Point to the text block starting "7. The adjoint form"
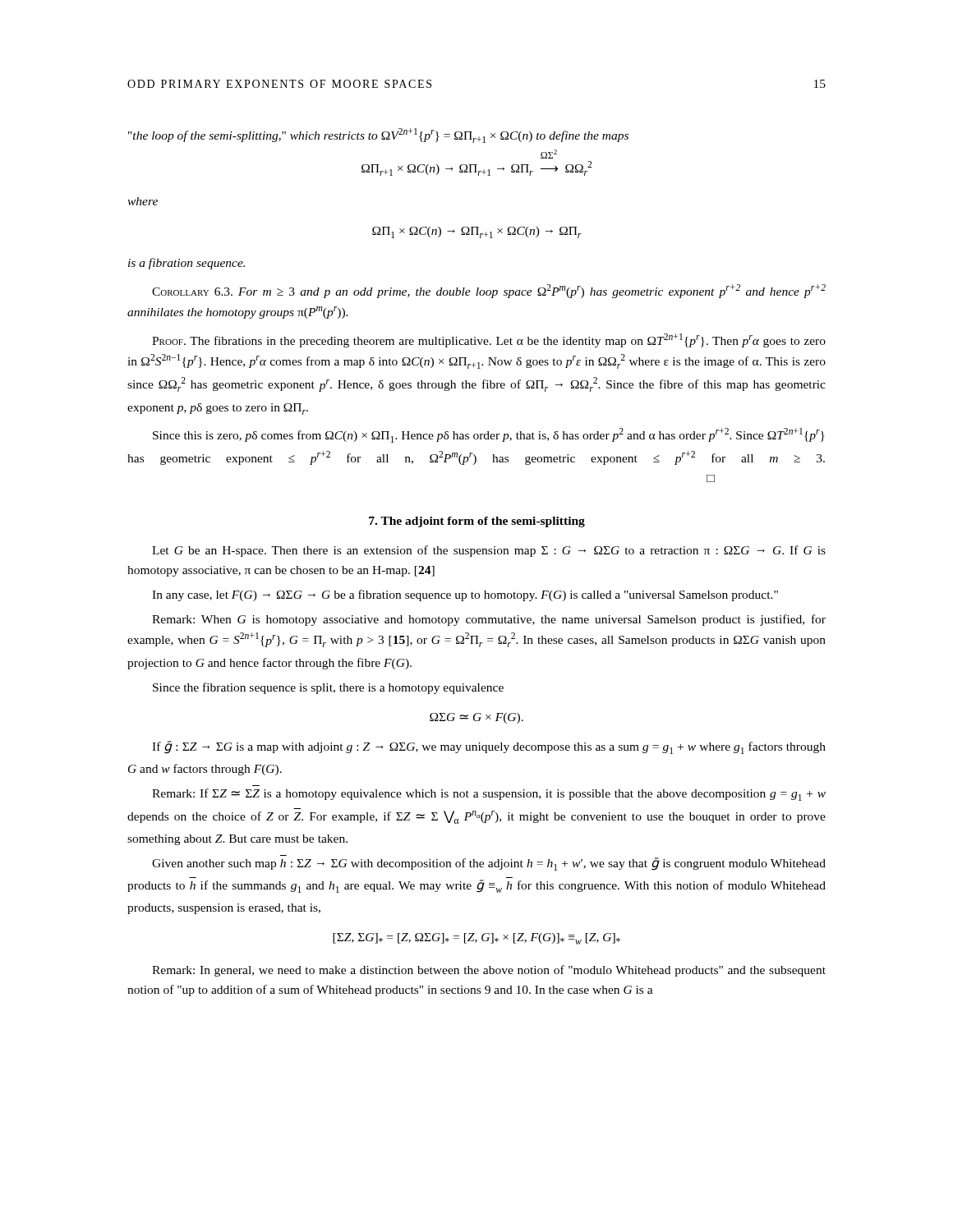This screenshot has width=953, height=1232. (476, 521)
